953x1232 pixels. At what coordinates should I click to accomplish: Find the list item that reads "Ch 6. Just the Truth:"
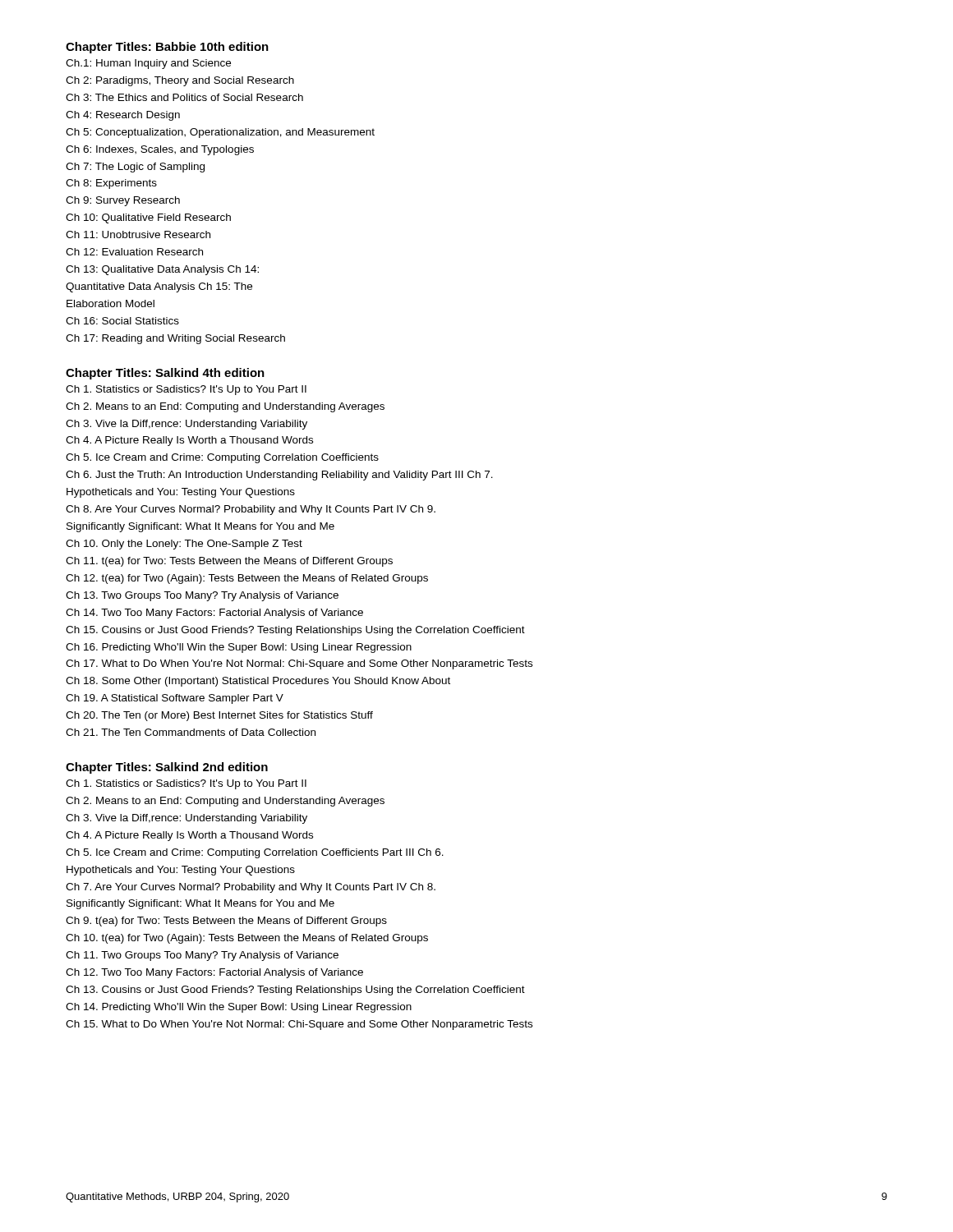280,475
